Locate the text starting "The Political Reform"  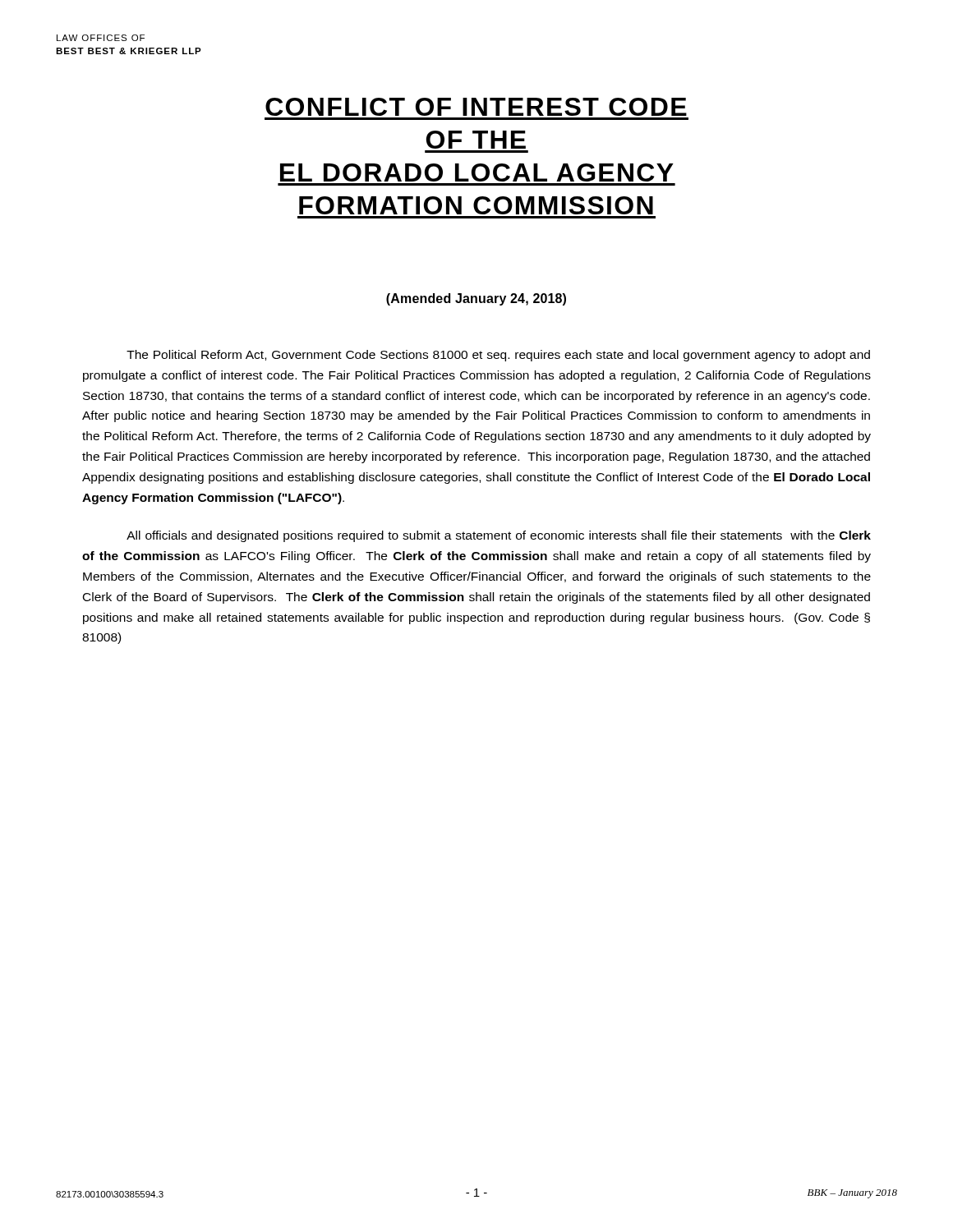(x=476, y=426)
